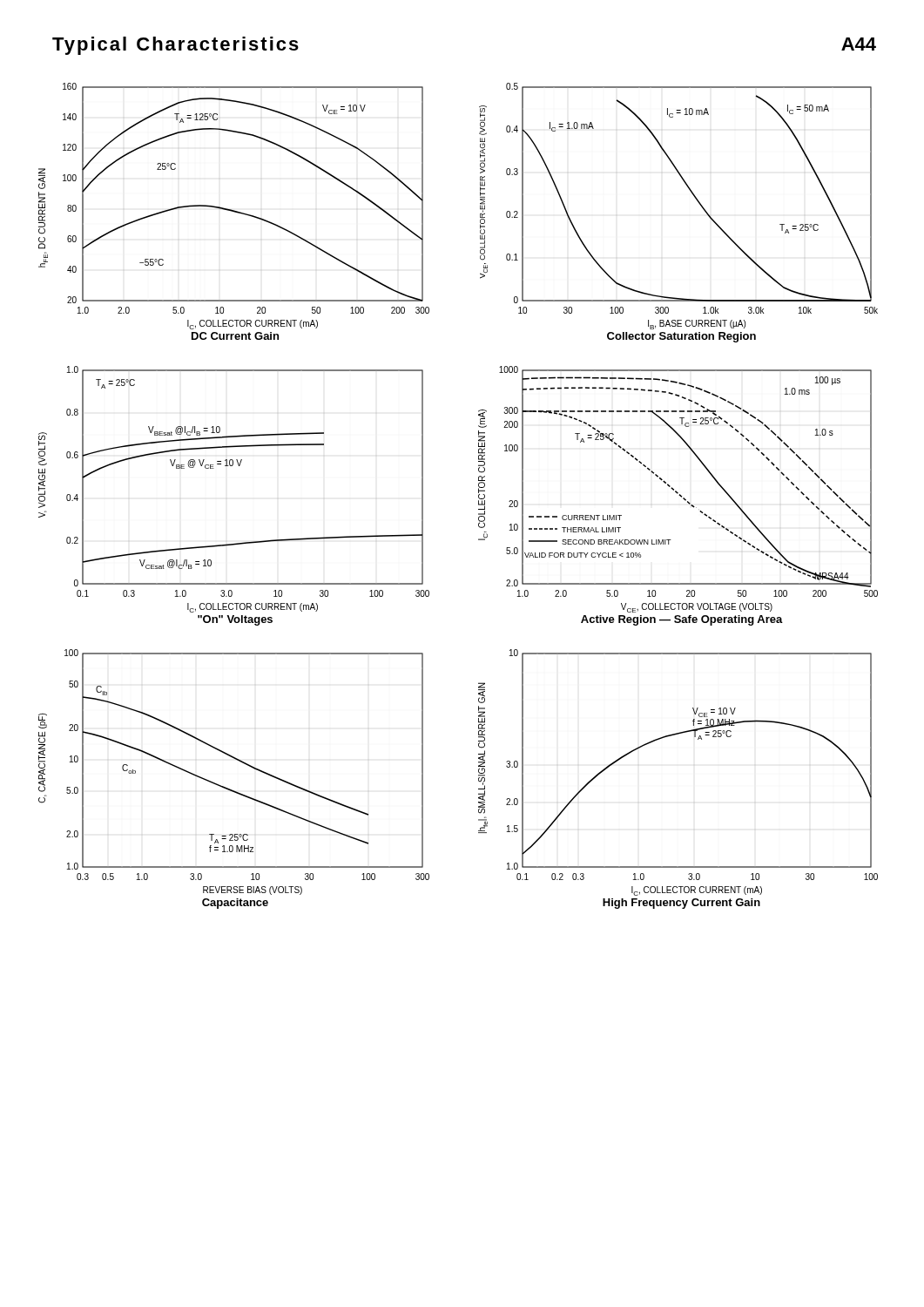Screen dimensions: 1307x924
Task: Click on the title that reads "Typical Characteristics"
Action: (x=176, y=44)
